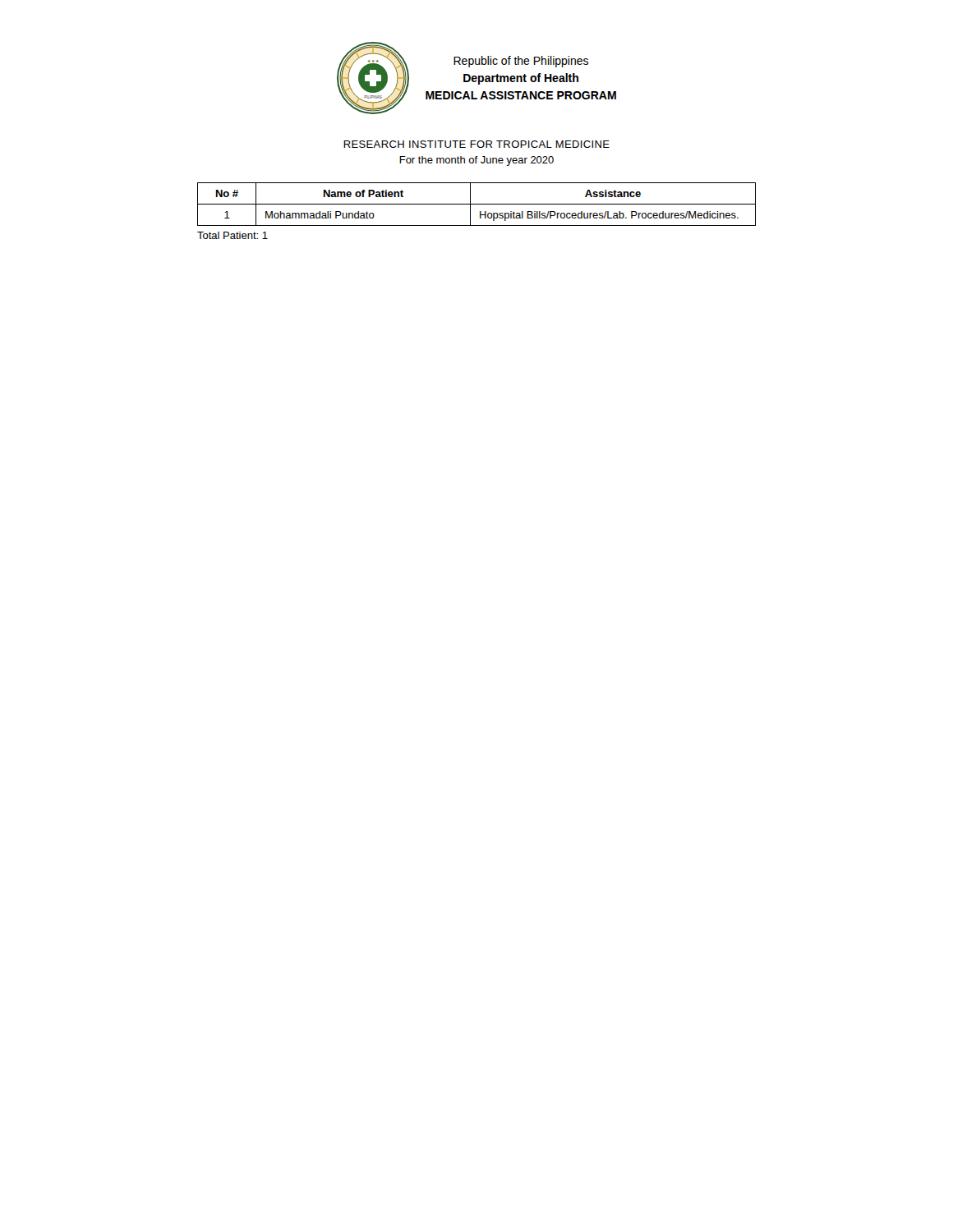Find the table that mentions "No #"
This screenshot has width=953, height=1232.
(x=476, y=204)
